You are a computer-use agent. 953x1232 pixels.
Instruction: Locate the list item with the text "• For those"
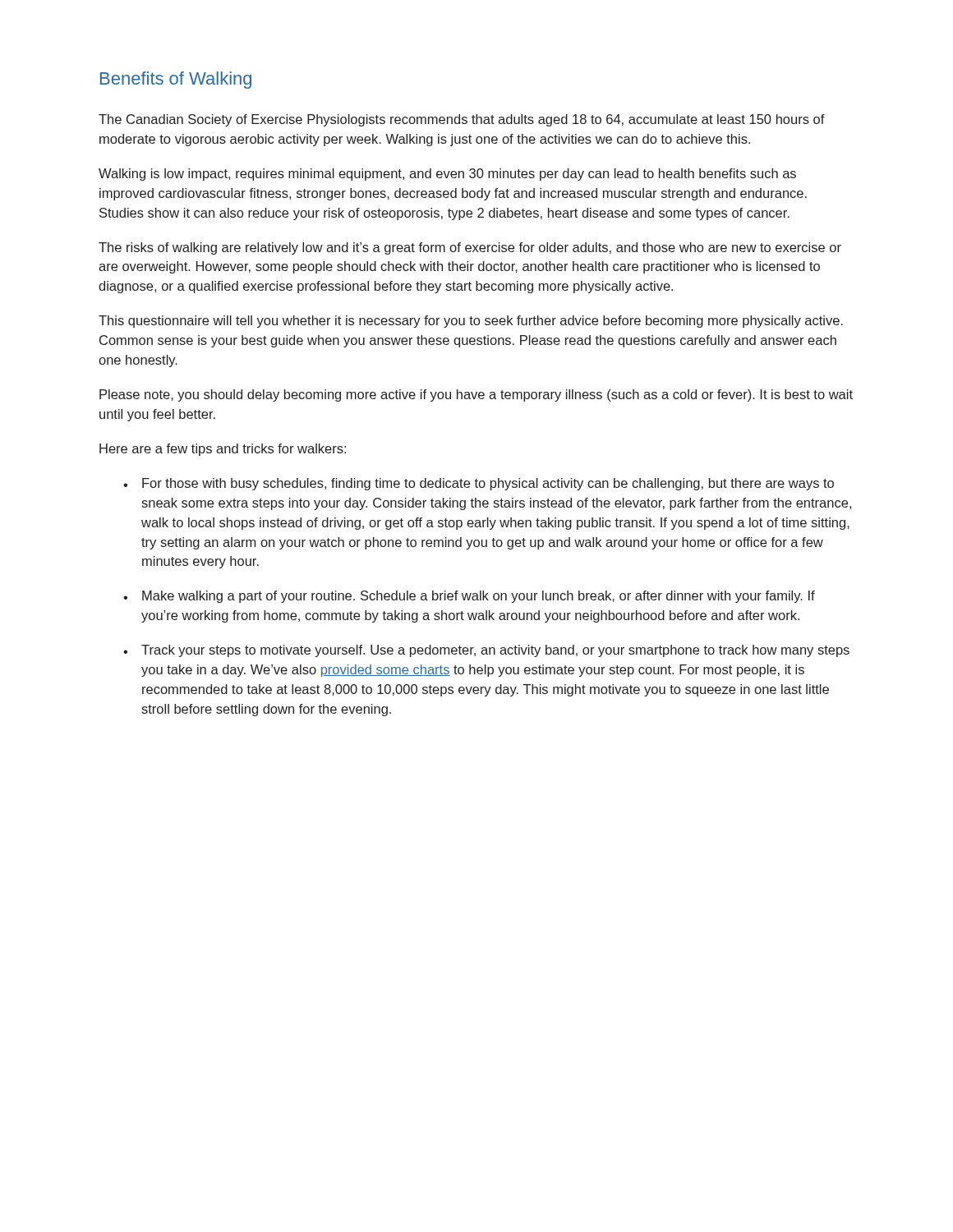point(489,523)
